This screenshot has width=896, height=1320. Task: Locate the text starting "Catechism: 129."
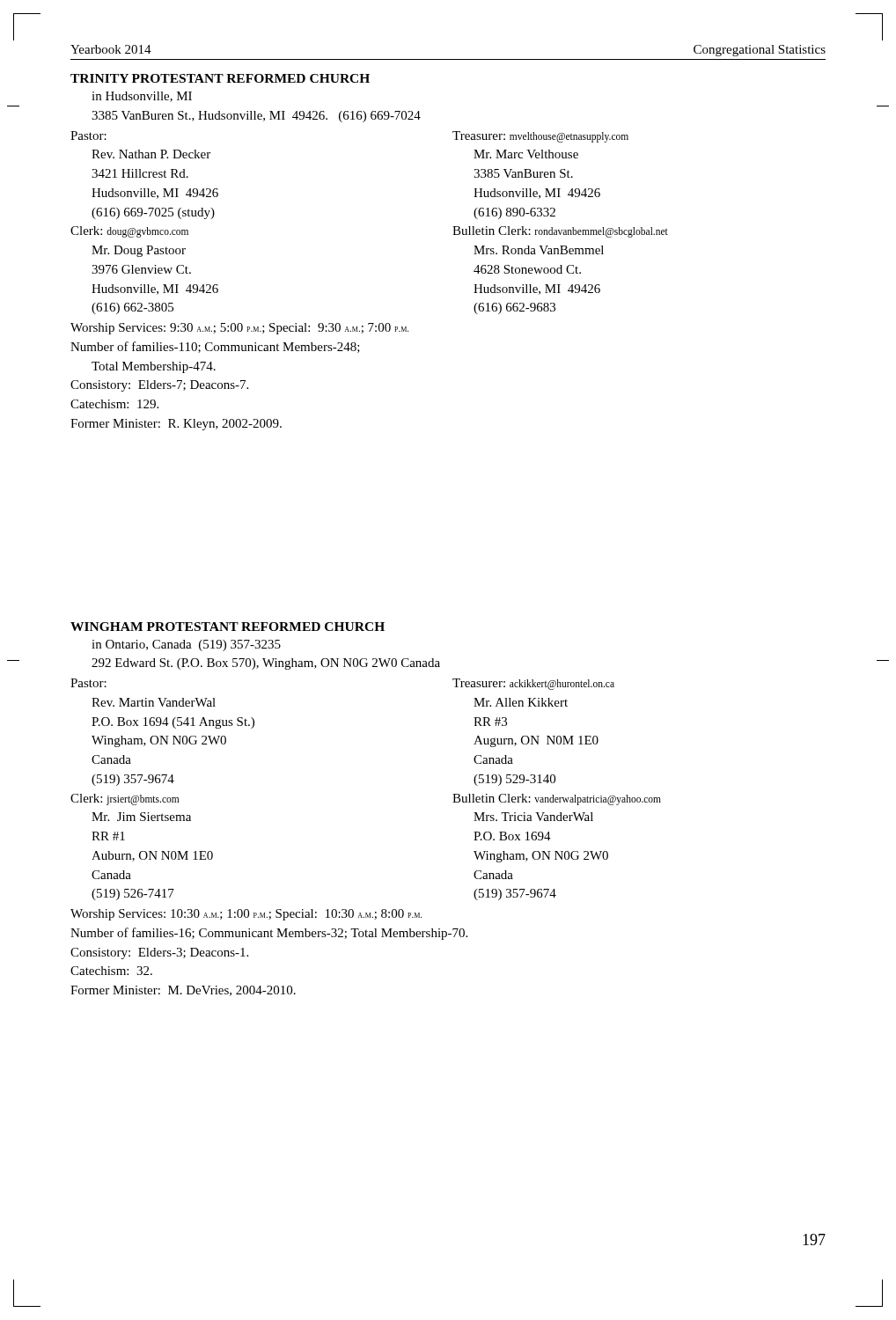pyautogui.click(x=114, y=404)
